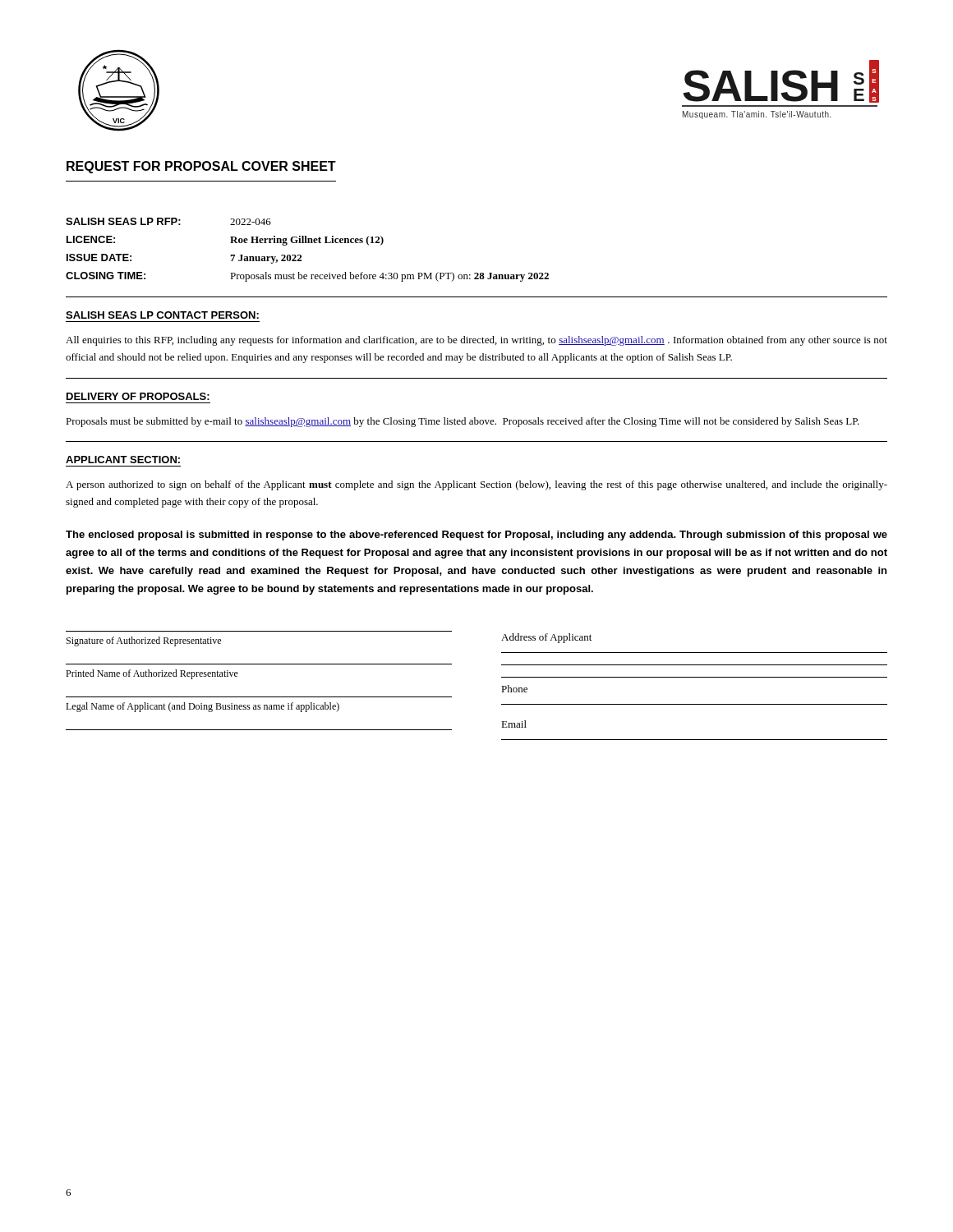Navigate to the region starting "DELIVERY OF PROPOSALS:"
This screenshot has height=1232, width=953.
138,396
